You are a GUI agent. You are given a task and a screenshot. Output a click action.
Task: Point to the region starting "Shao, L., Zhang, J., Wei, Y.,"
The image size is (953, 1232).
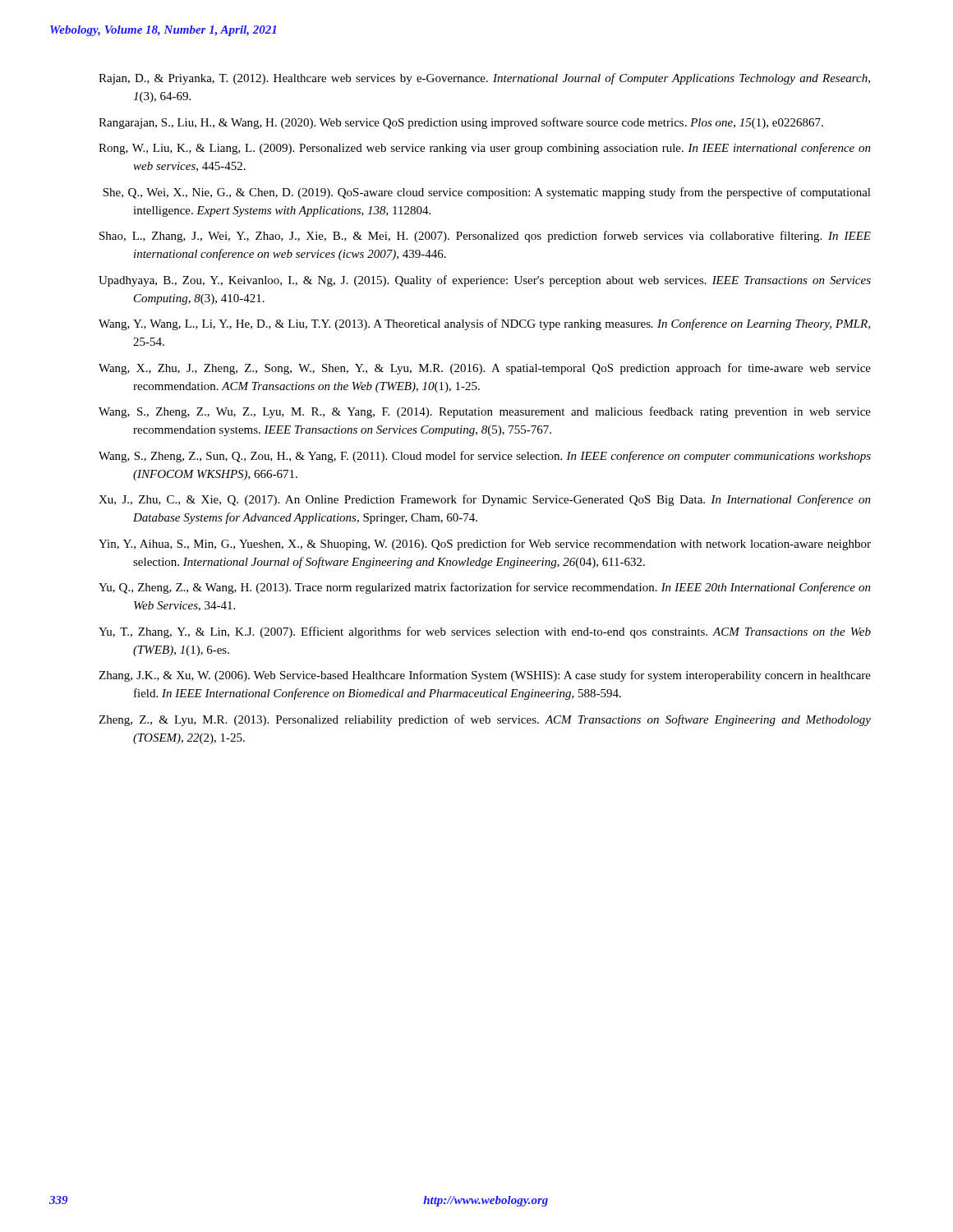(485, 245)
